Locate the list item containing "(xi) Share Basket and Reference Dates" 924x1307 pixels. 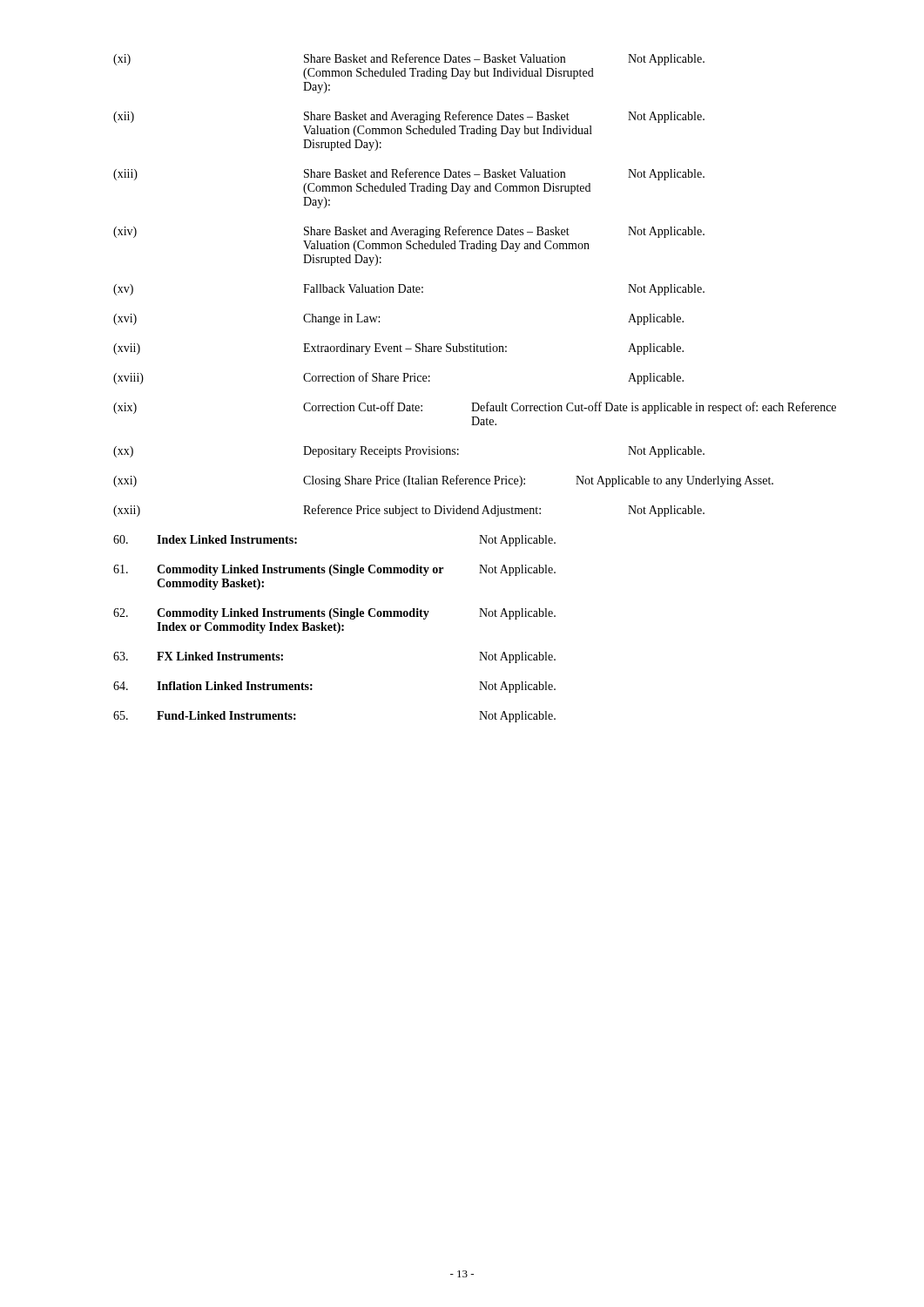475,73
